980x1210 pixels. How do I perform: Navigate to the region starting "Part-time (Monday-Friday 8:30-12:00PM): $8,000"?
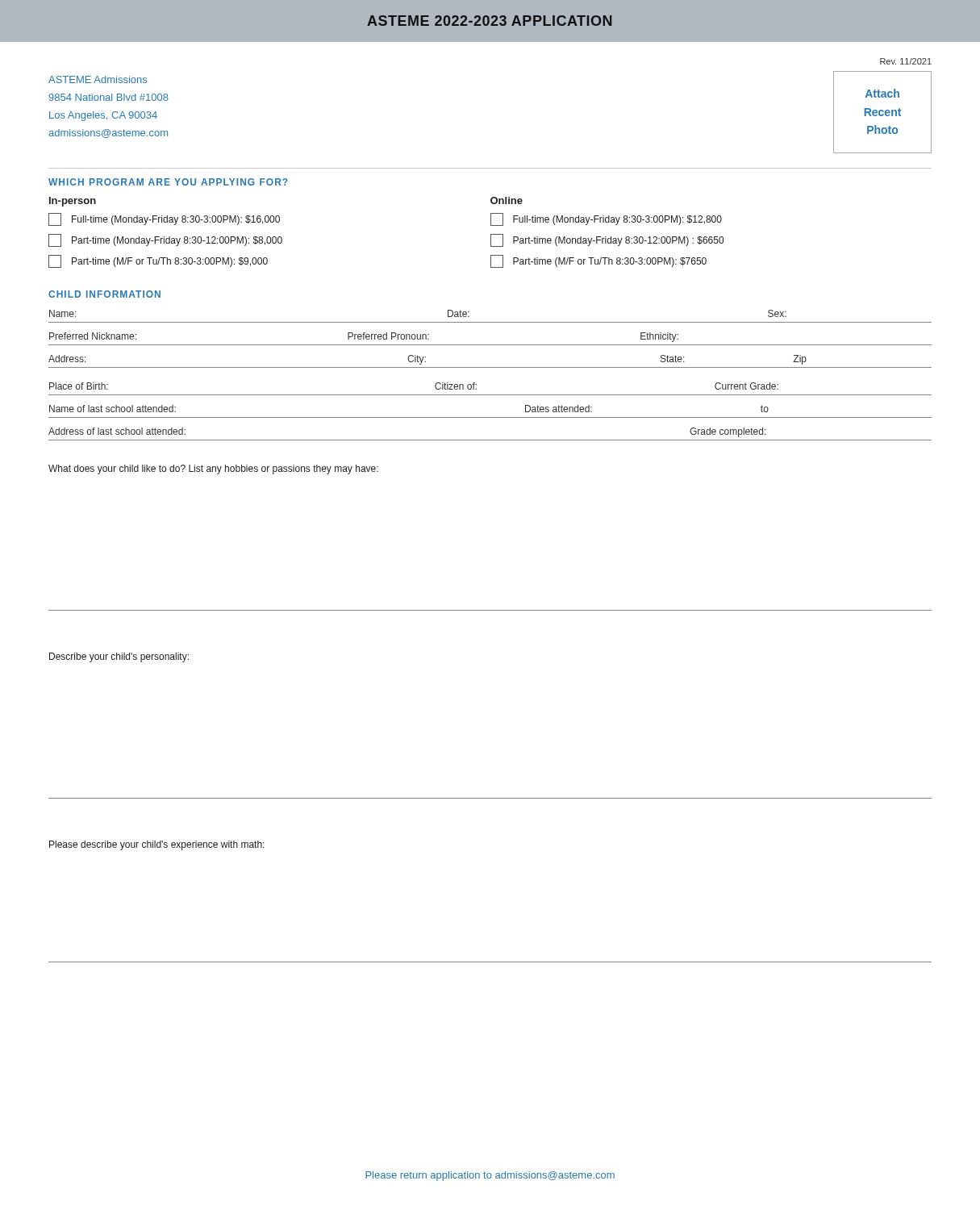tap(165, 240)
